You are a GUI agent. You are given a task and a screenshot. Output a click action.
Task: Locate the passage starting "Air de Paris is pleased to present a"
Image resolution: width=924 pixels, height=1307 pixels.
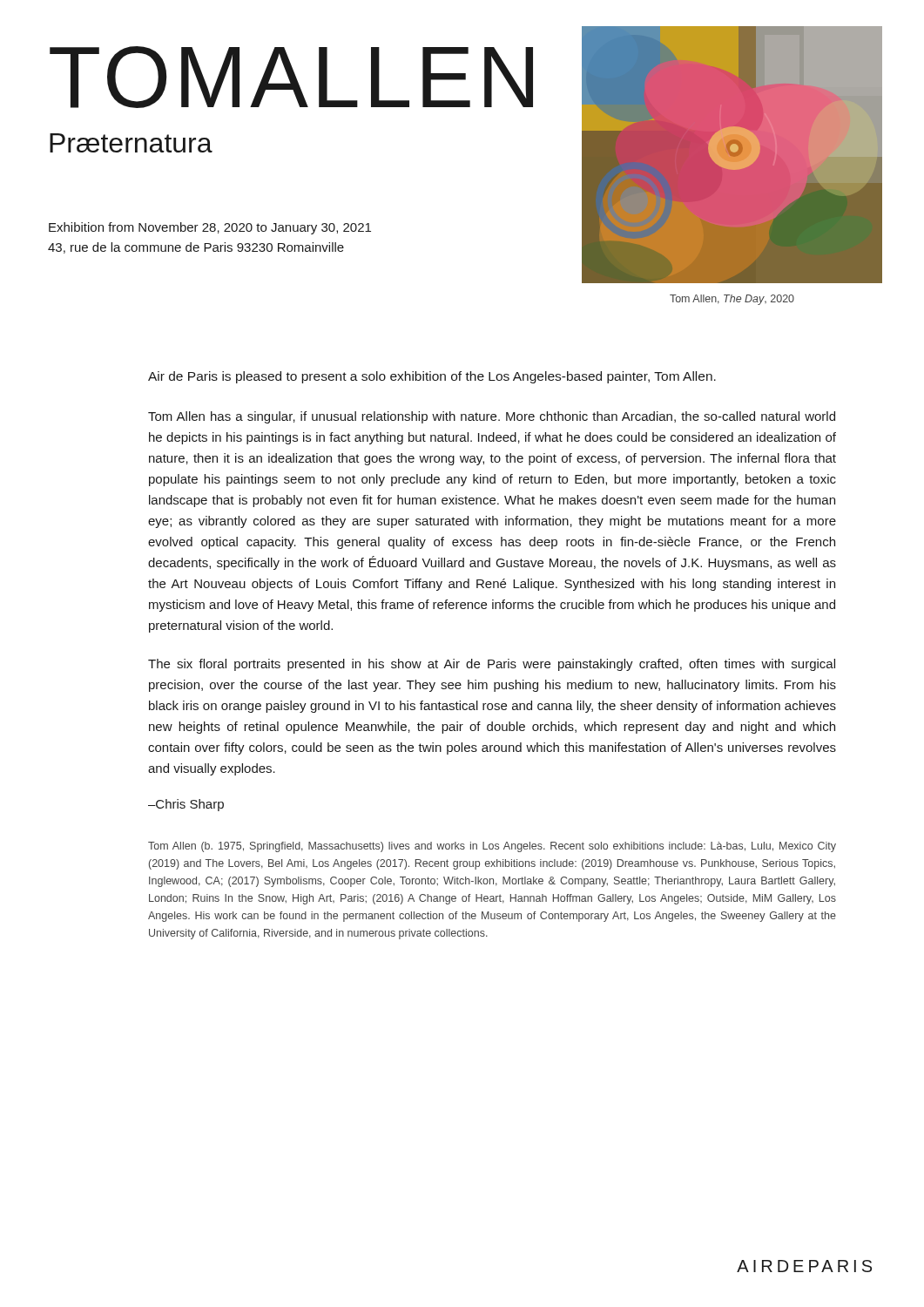[432, 376]
